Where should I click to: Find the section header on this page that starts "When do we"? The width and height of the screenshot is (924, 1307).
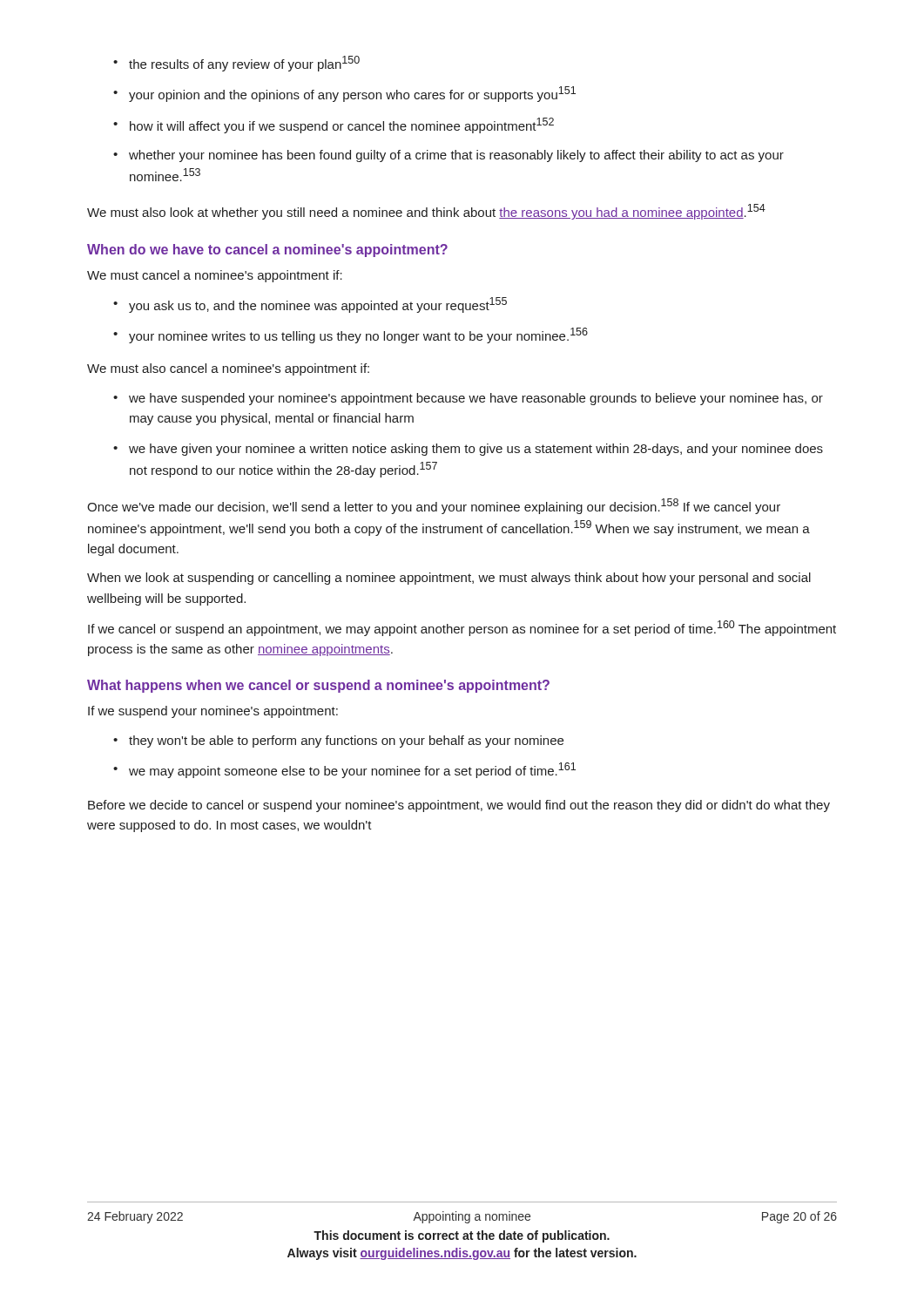[x=268, y=249]
